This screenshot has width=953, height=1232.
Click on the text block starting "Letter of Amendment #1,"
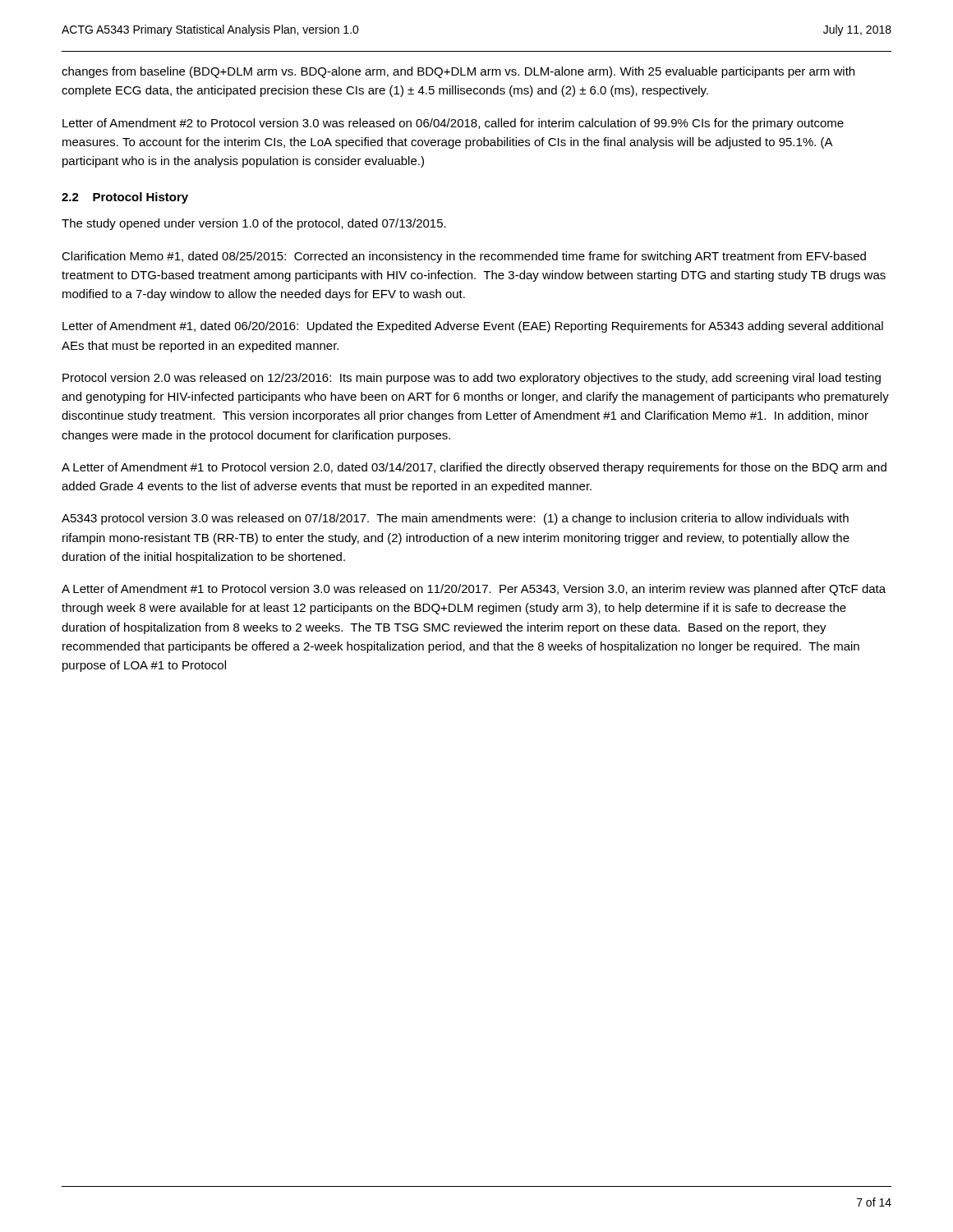tap(473, 335)
